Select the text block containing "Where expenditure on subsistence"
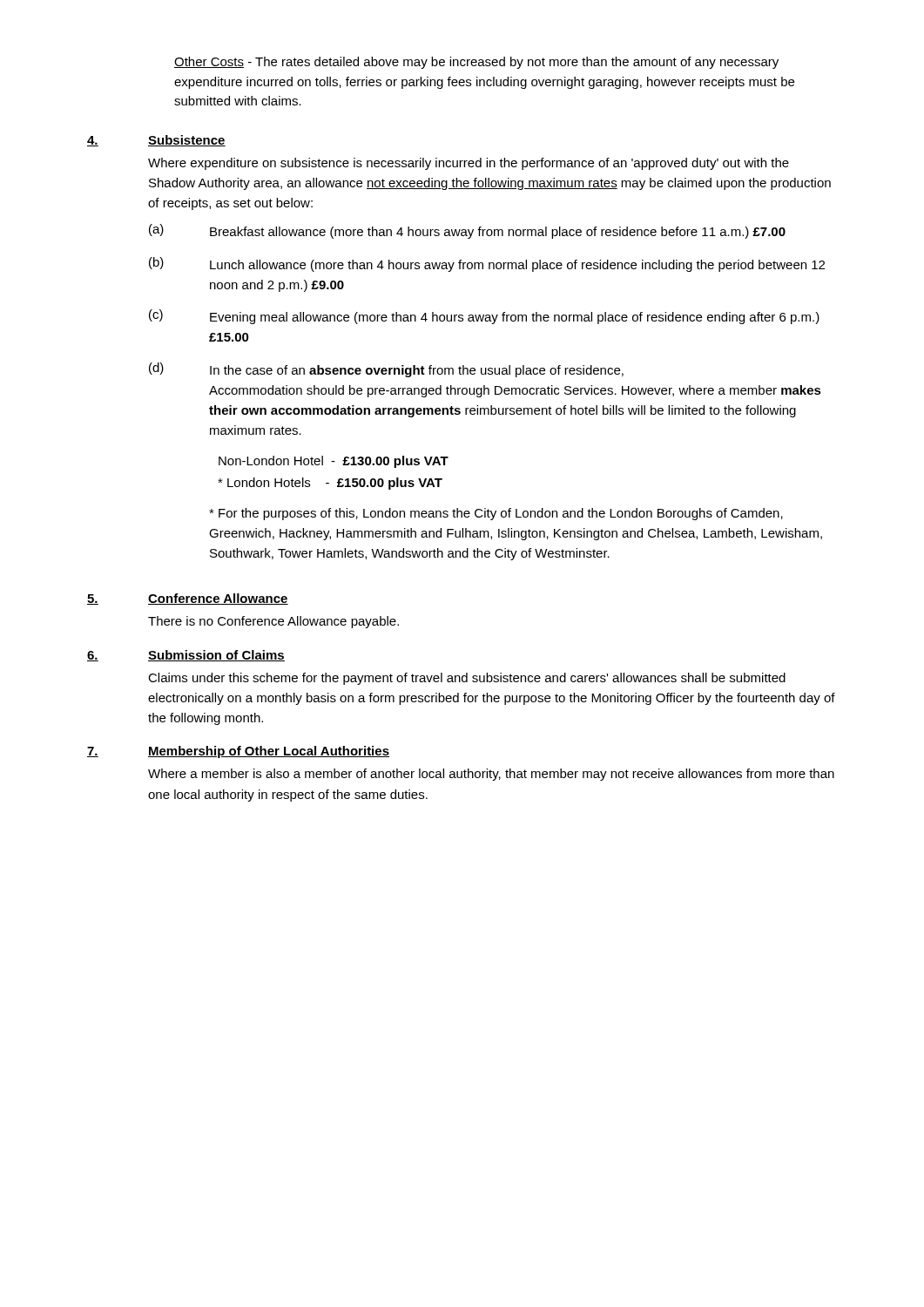 [490, 182]
